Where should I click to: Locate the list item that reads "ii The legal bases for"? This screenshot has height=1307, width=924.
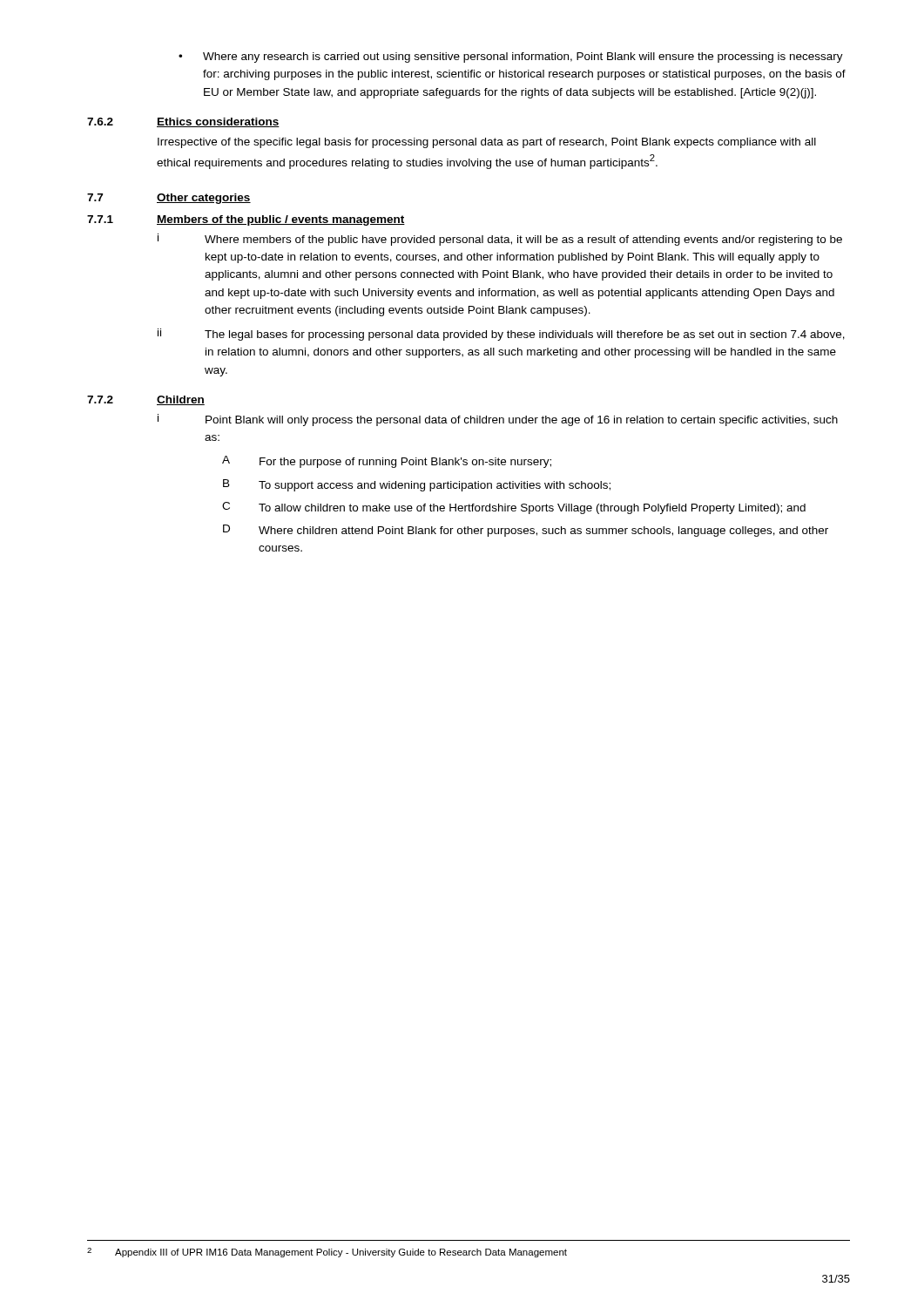tap(503, 352)
